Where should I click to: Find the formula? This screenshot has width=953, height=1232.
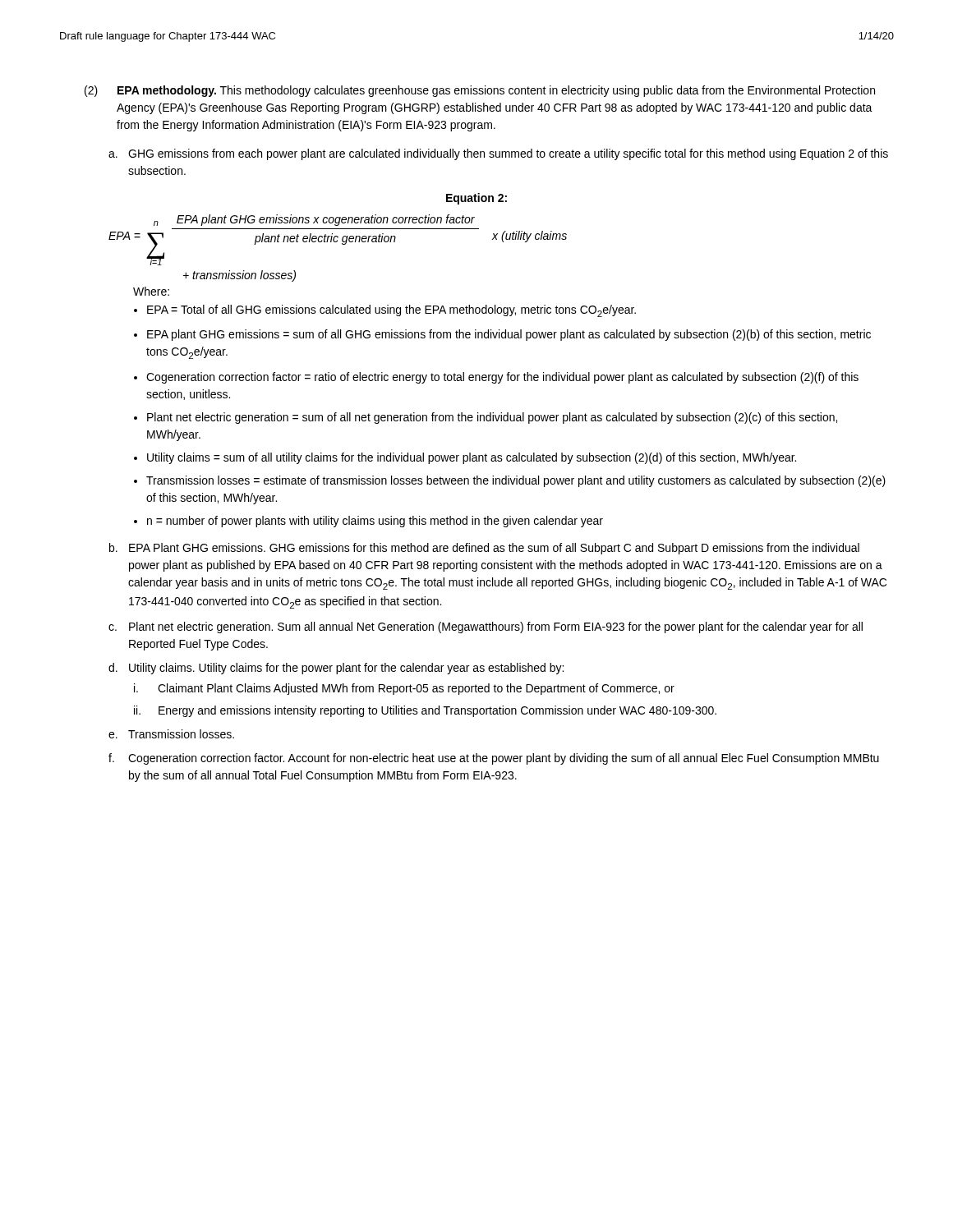(x=501, y=247)
